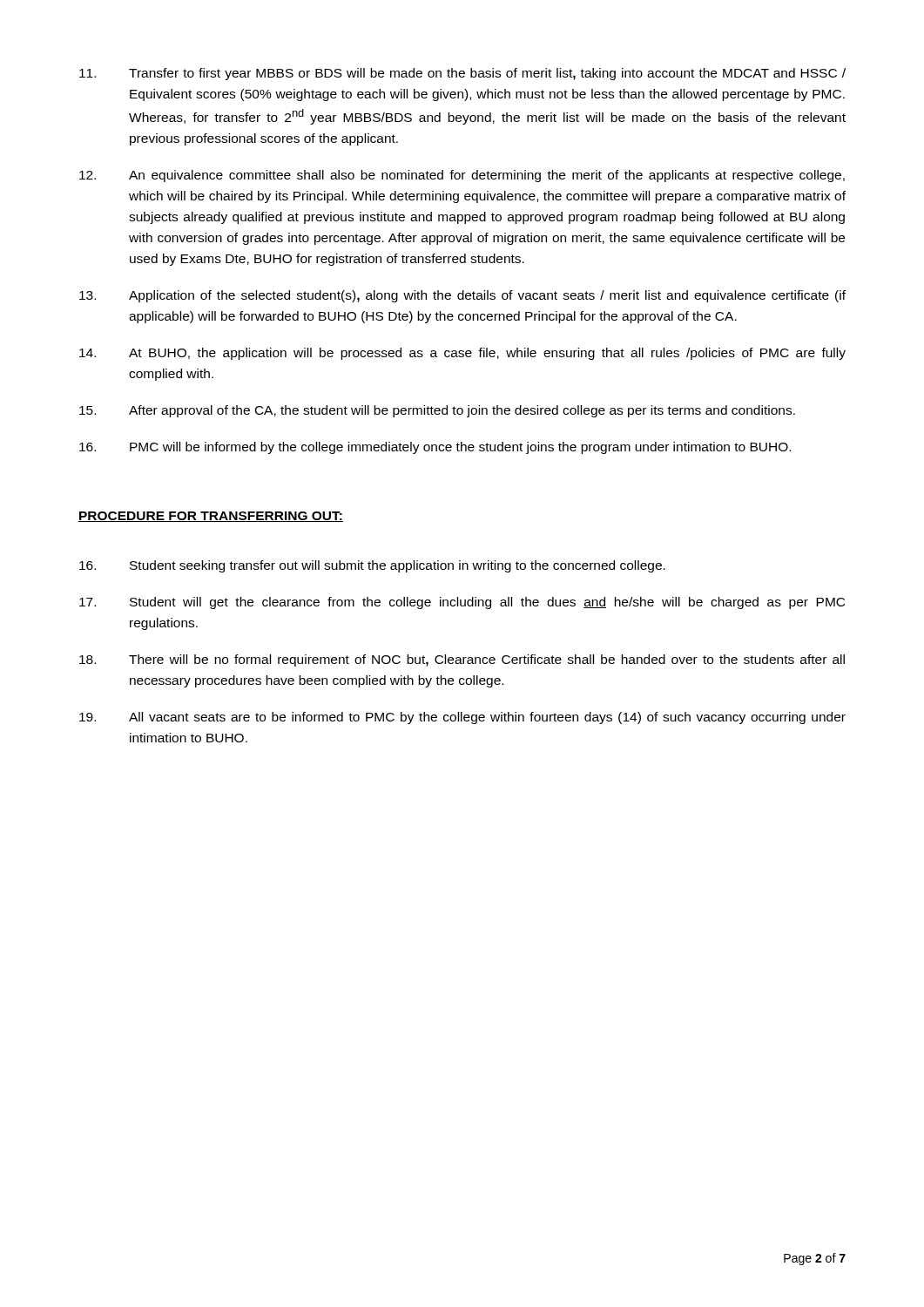Select the section header that says "PROCEDURE FOR TRANSFERRING OUT:"
The width and height of the screenshot is (924, 1307).
point(211,516)
